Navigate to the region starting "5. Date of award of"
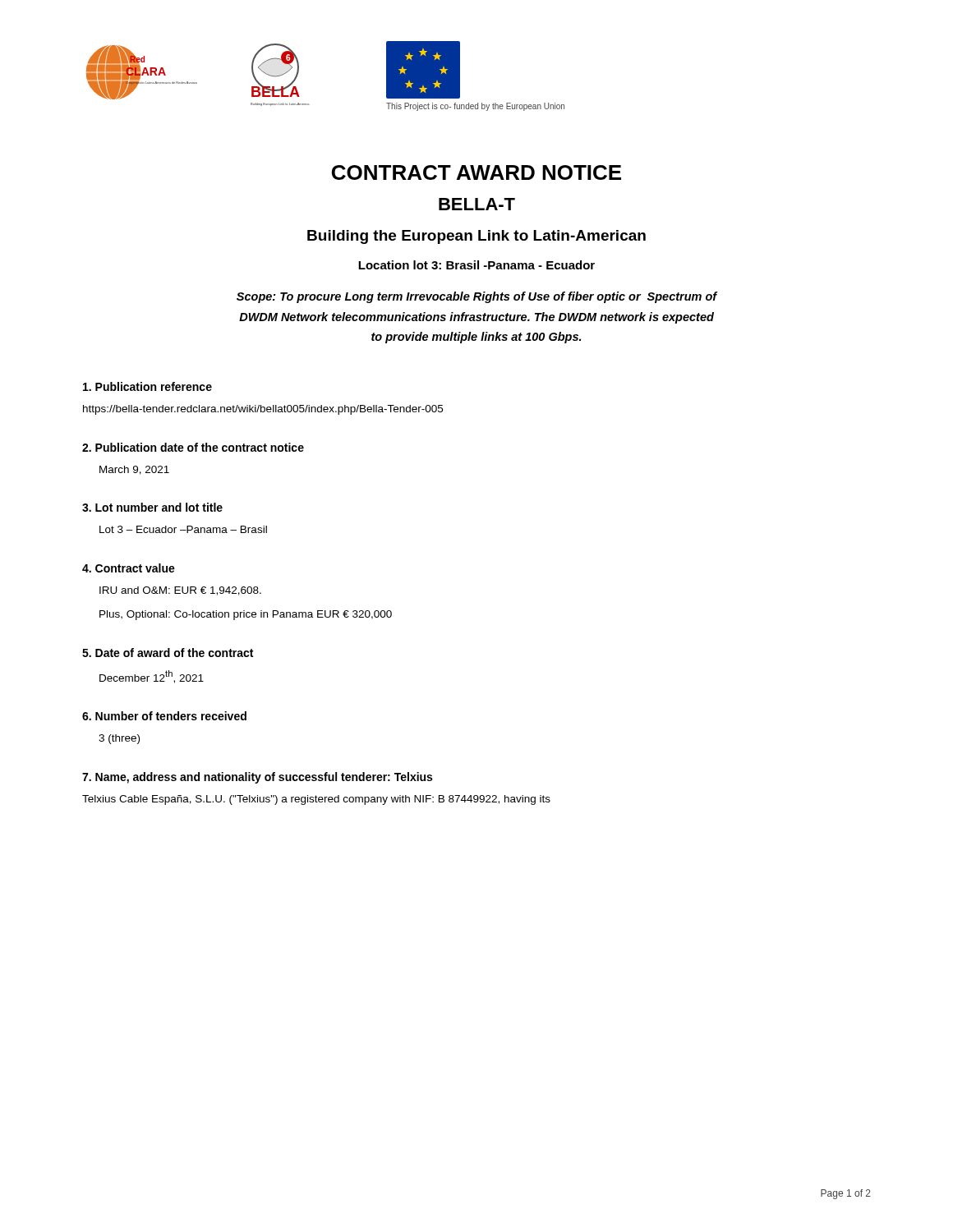Viewport: 953px width, 1232px height. (168, 653)
